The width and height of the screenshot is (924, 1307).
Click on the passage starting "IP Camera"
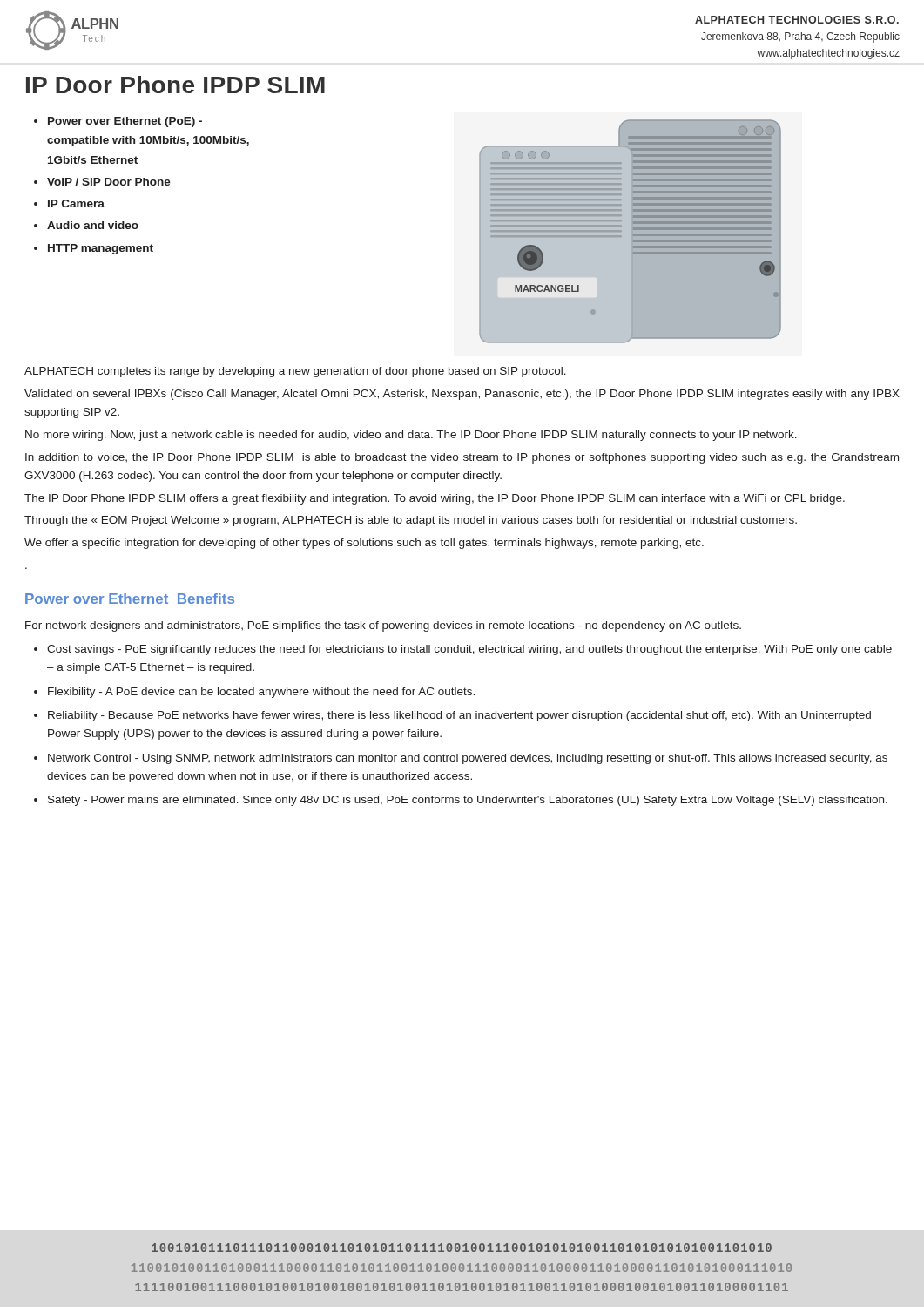(x=76, y=203)
